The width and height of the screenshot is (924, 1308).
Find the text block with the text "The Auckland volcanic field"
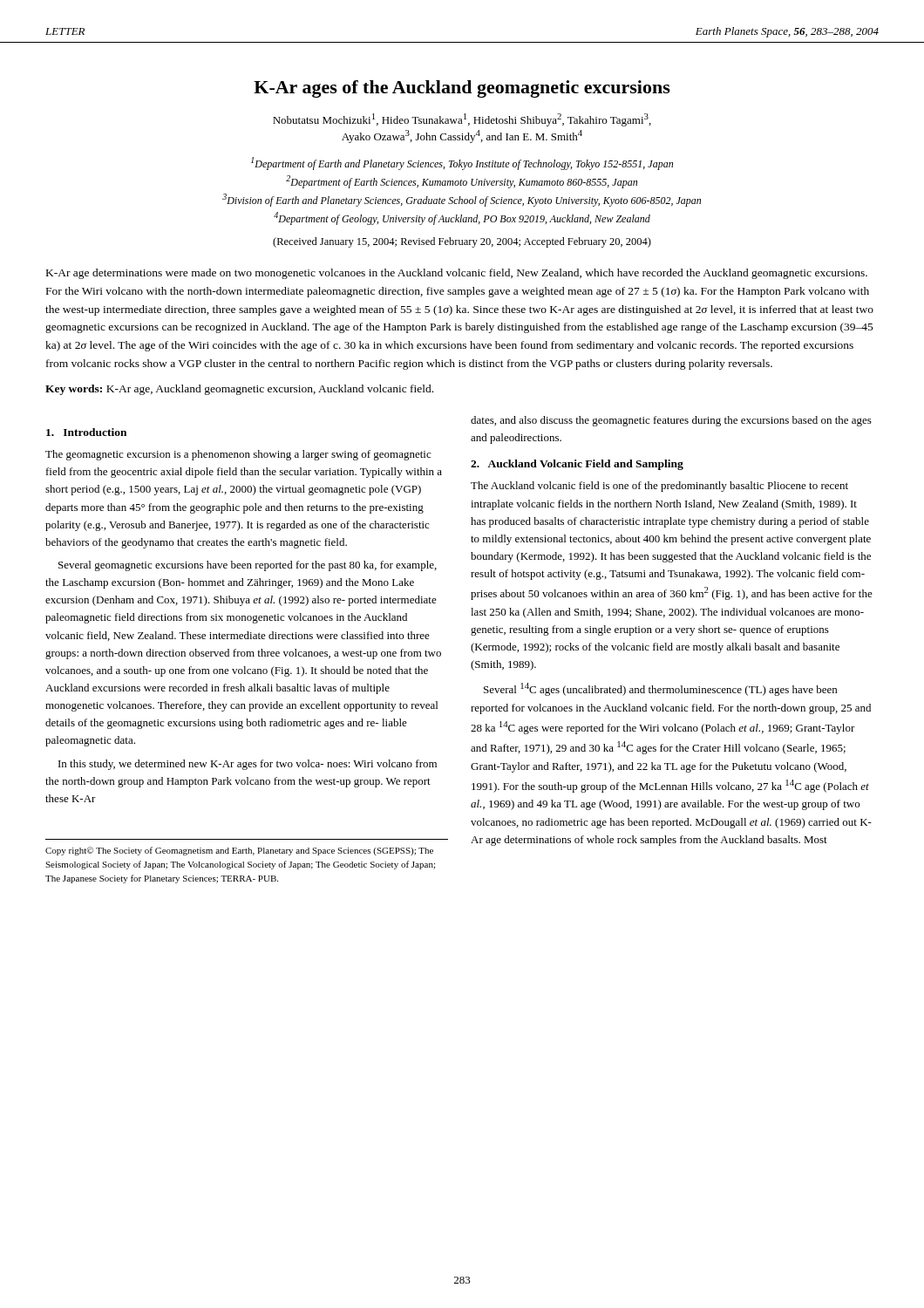tap(659, 487)
